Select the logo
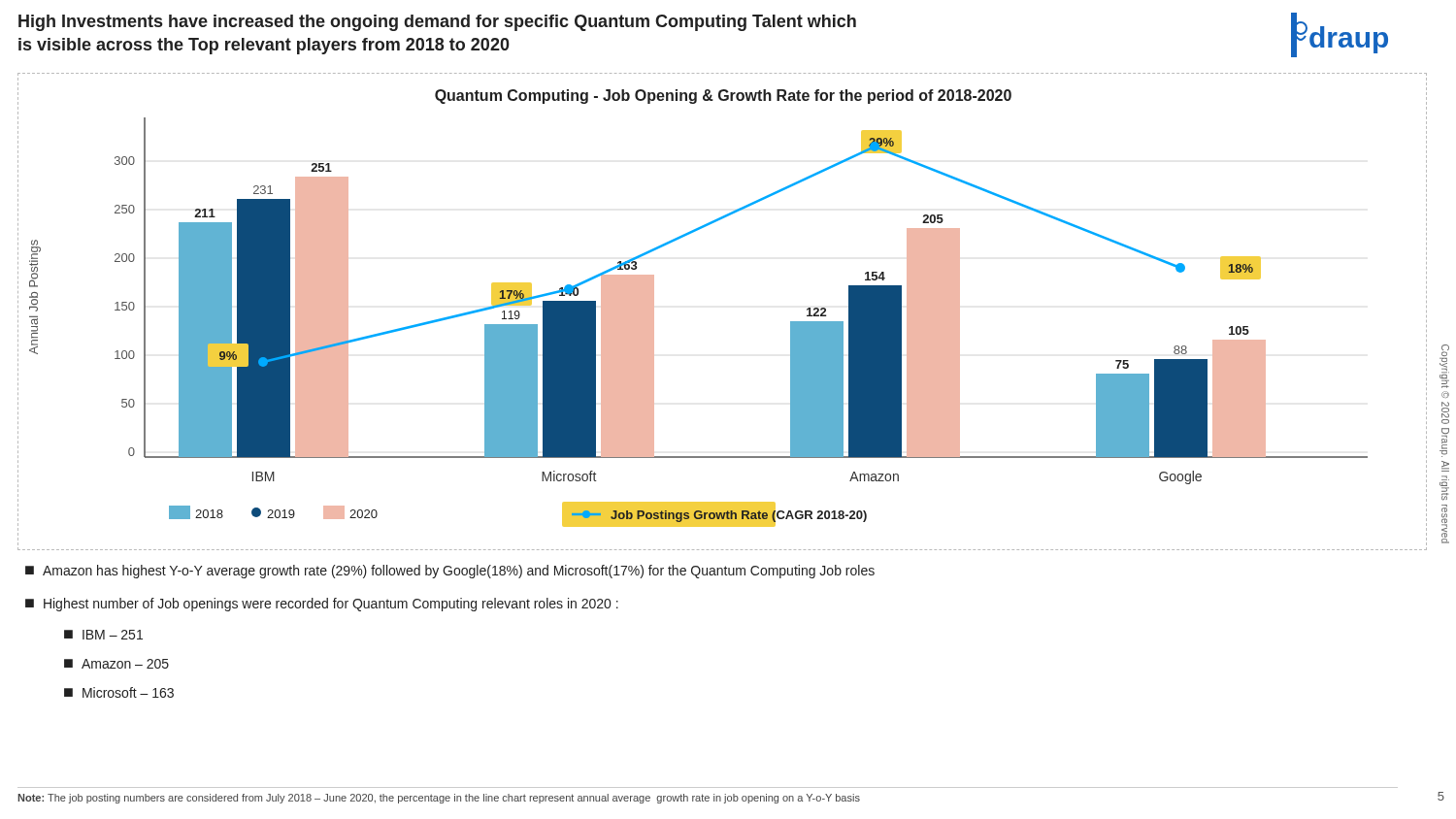Viewport: 1456px width, 819px height. [x=1364, y=35]
